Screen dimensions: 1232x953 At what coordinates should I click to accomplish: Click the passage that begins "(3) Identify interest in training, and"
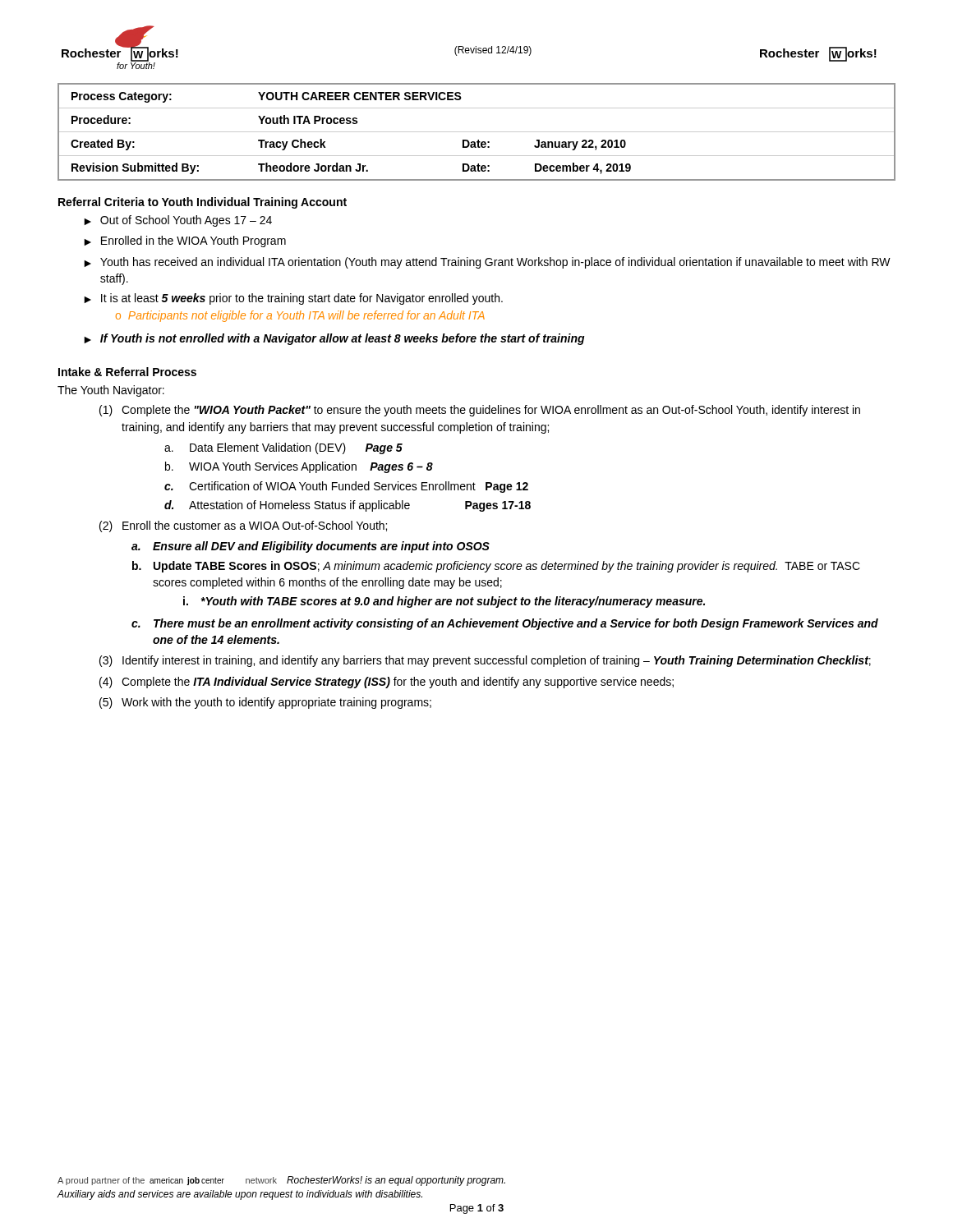(497, 661)
